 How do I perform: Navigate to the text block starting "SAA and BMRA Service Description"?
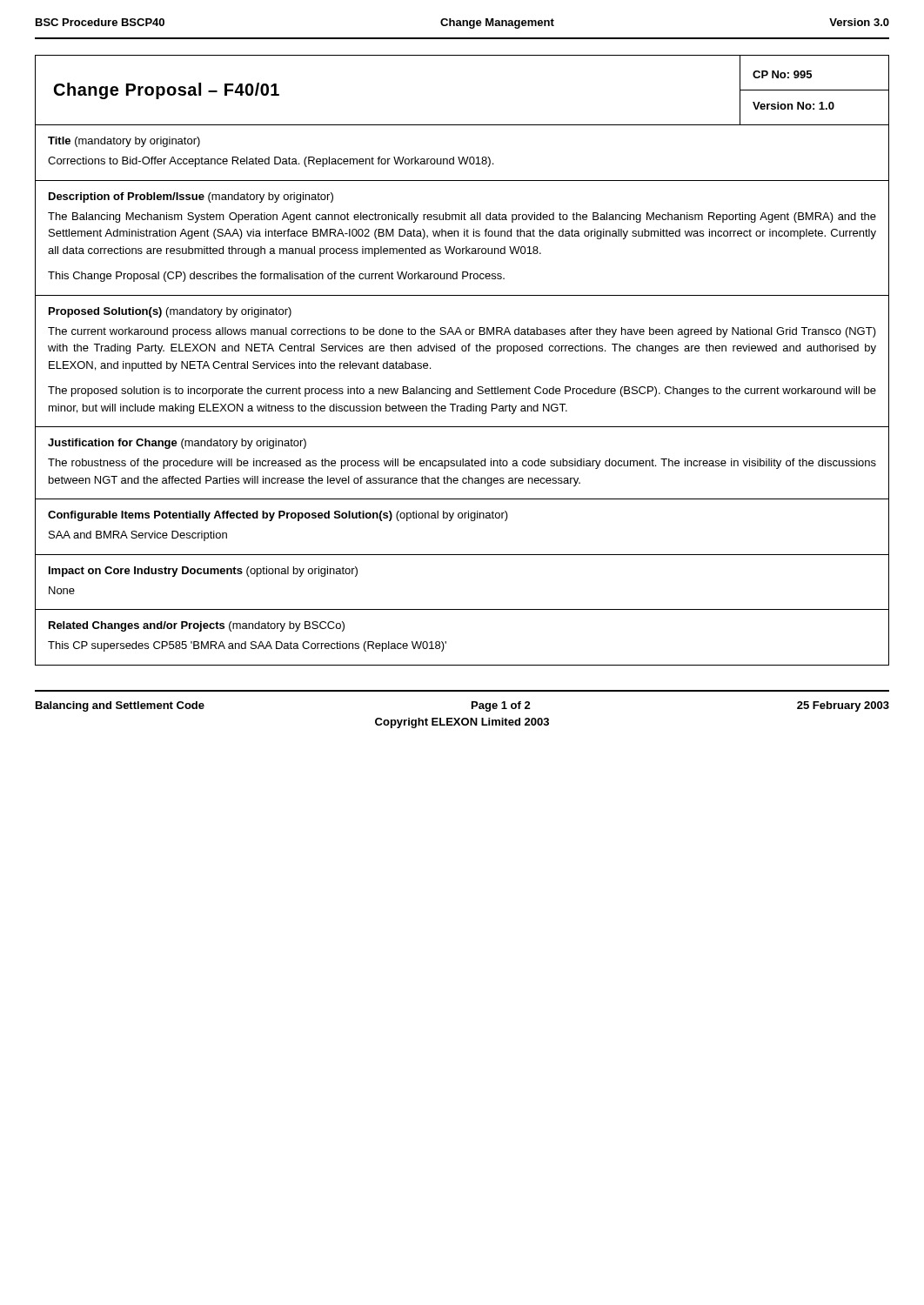point(138,535)
